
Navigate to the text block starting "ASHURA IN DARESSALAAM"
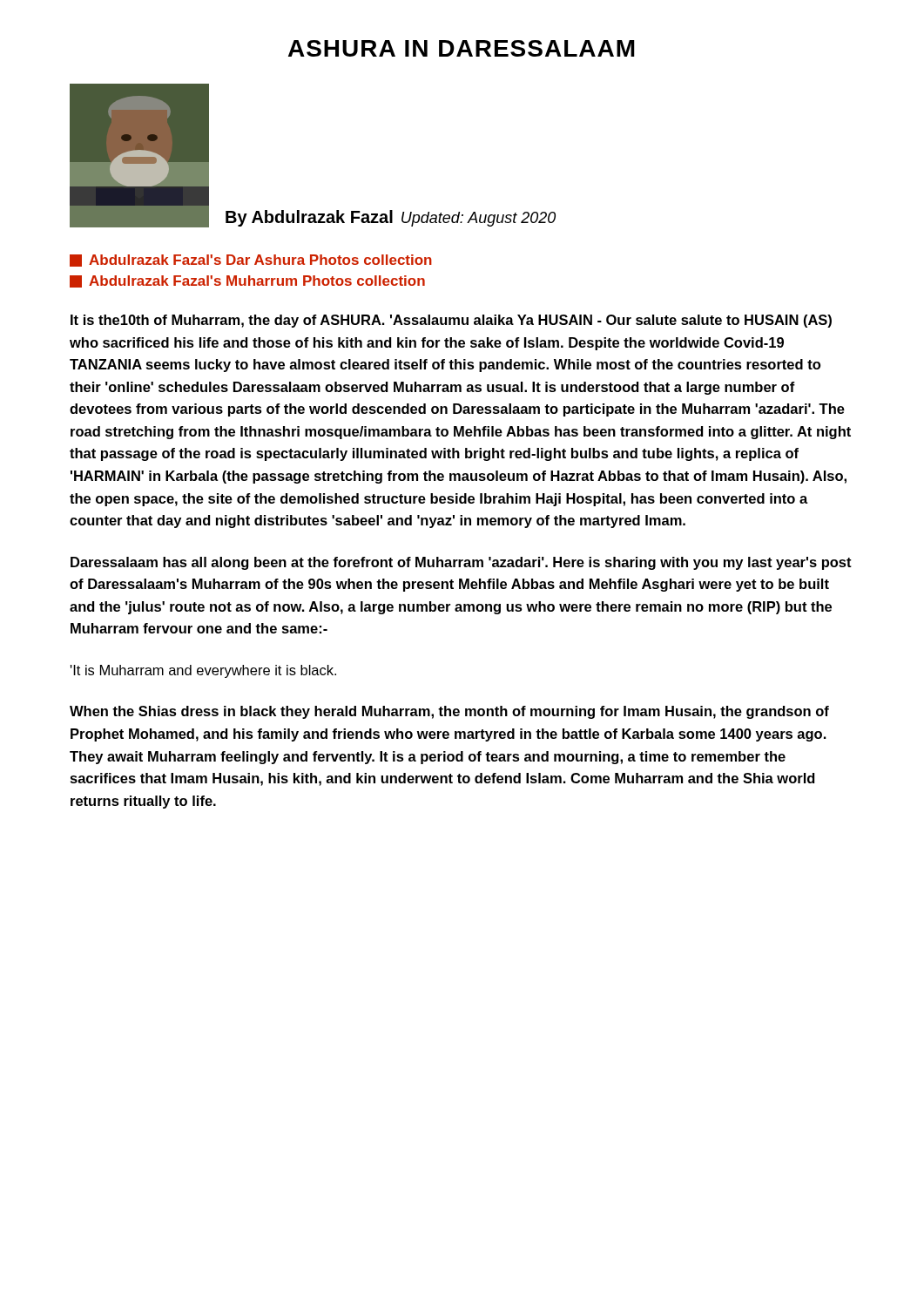[x=462, y=48]
